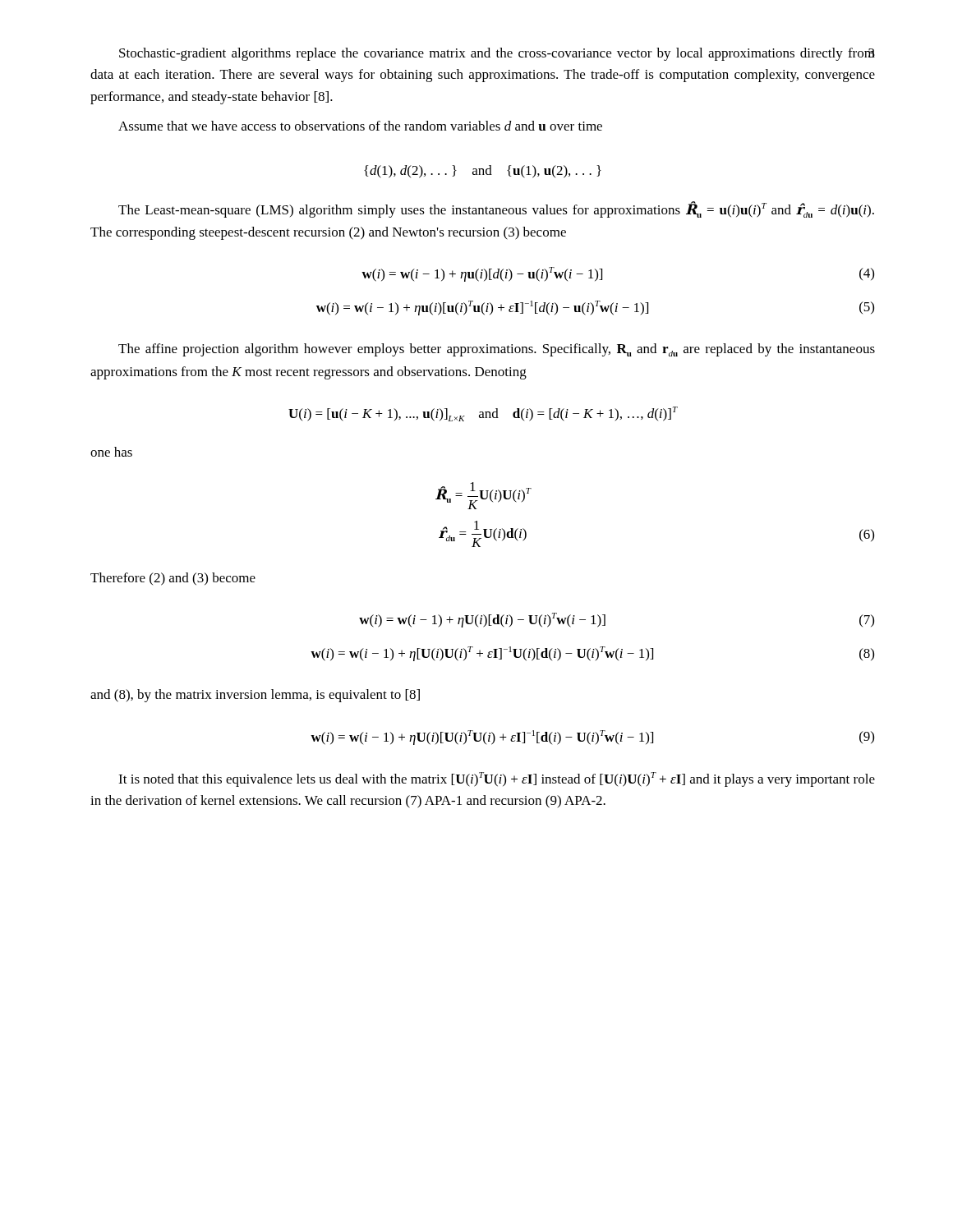The image size is (953, 1232).
Task: Click the passage that begins "It is noted that this equivalence lets us"
Action: pyautogui.click(x=483, y=790)
